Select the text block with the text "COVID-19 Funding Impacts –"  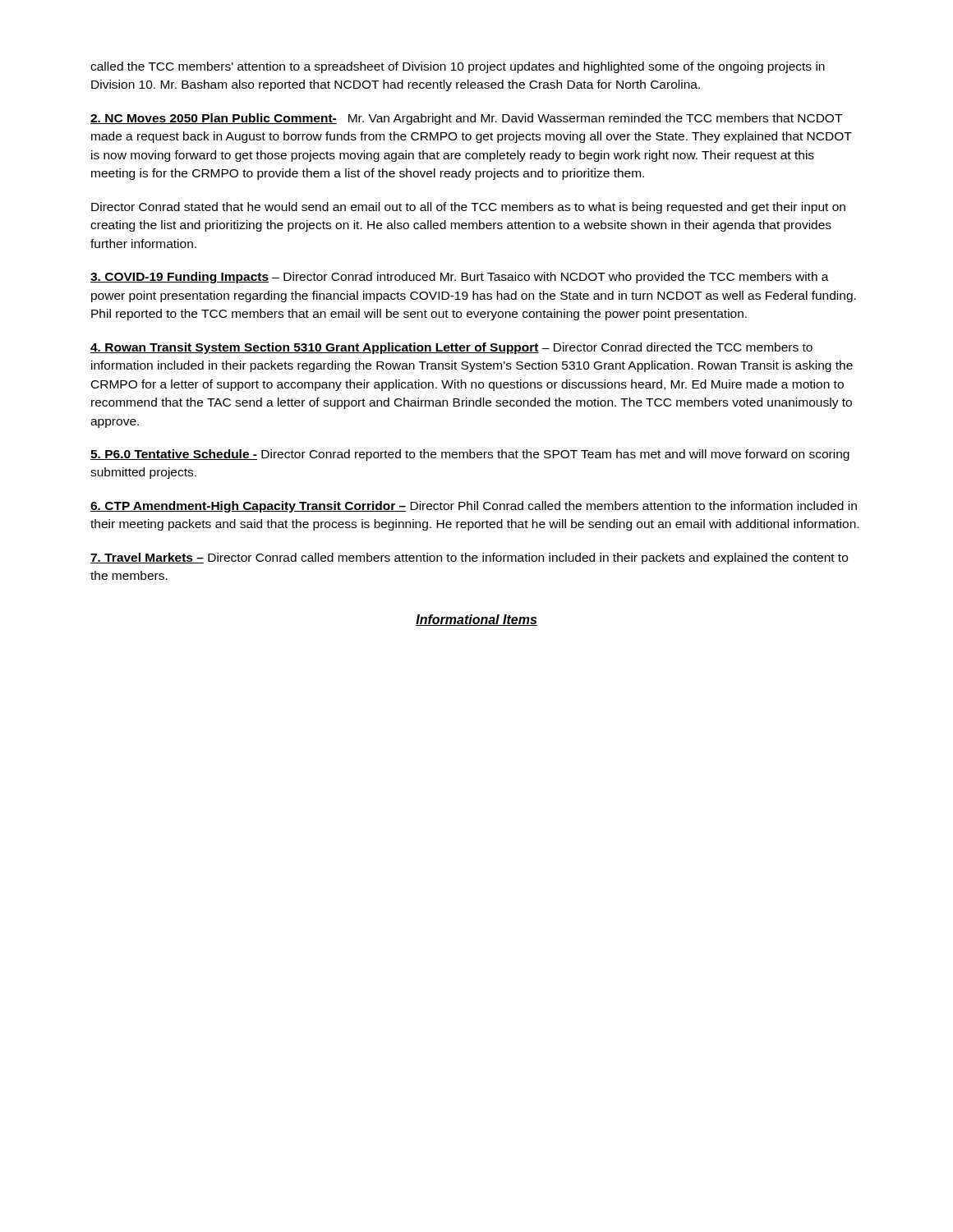coord(474,295)
